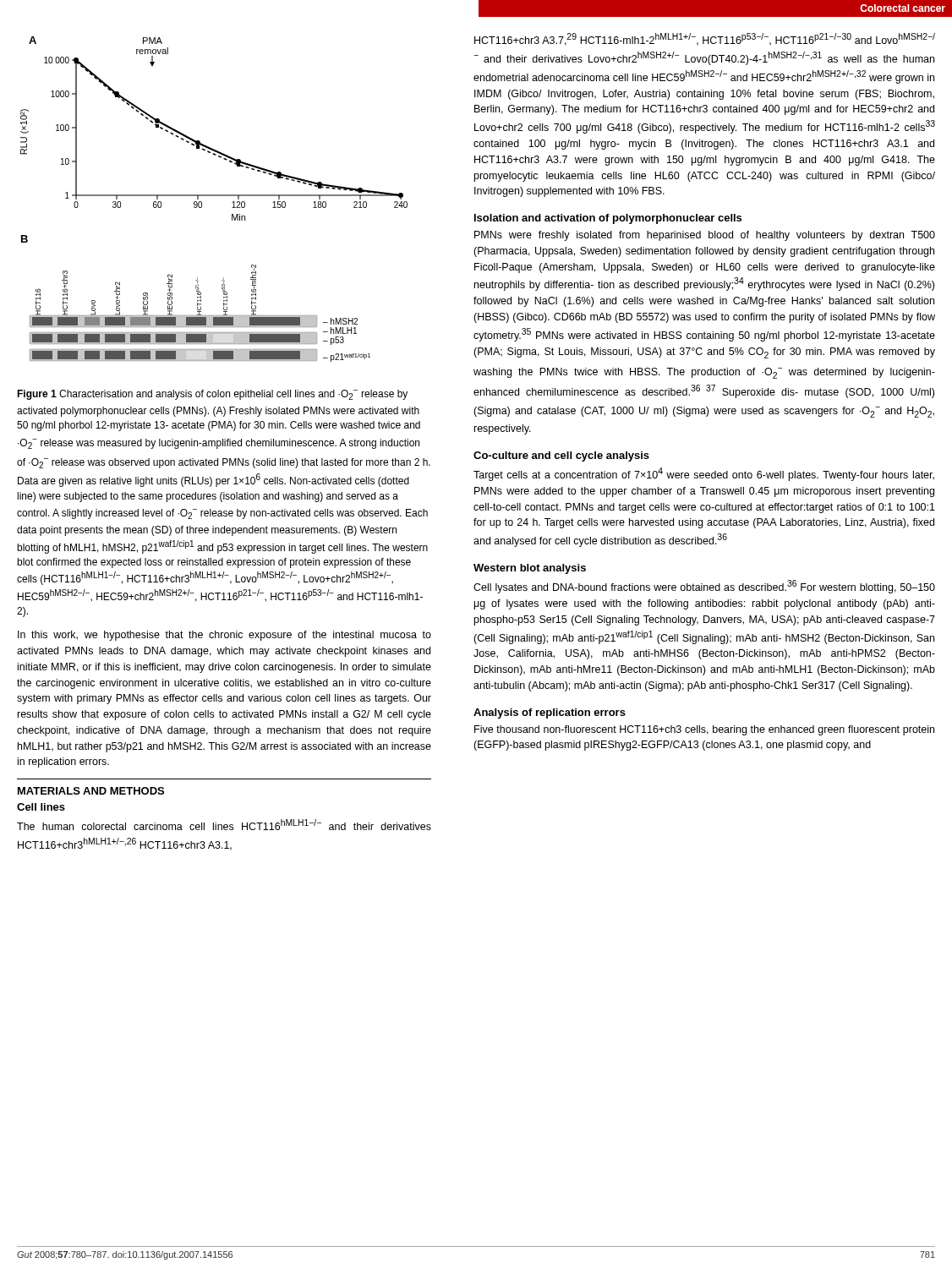Select the section header with the text "MATERIALS AND METHODS"
The image size is (952, 1268).
point(91,791)
